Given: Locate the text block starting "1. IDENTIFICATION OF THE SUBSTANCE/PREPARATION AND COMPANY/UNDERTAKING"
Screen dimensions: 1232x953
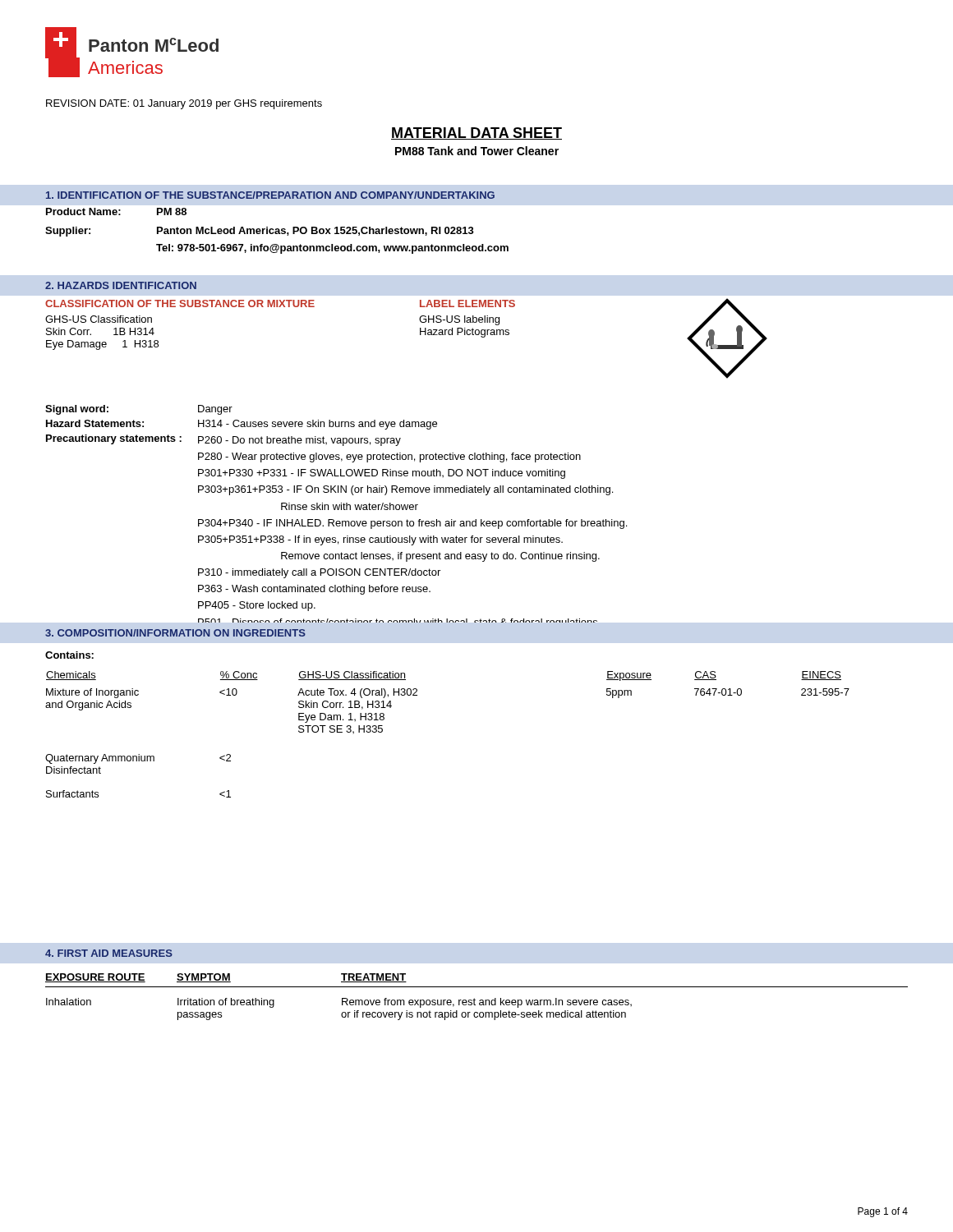Looking at the screenshot, I should pyautogui.click(x=270, y=195).
